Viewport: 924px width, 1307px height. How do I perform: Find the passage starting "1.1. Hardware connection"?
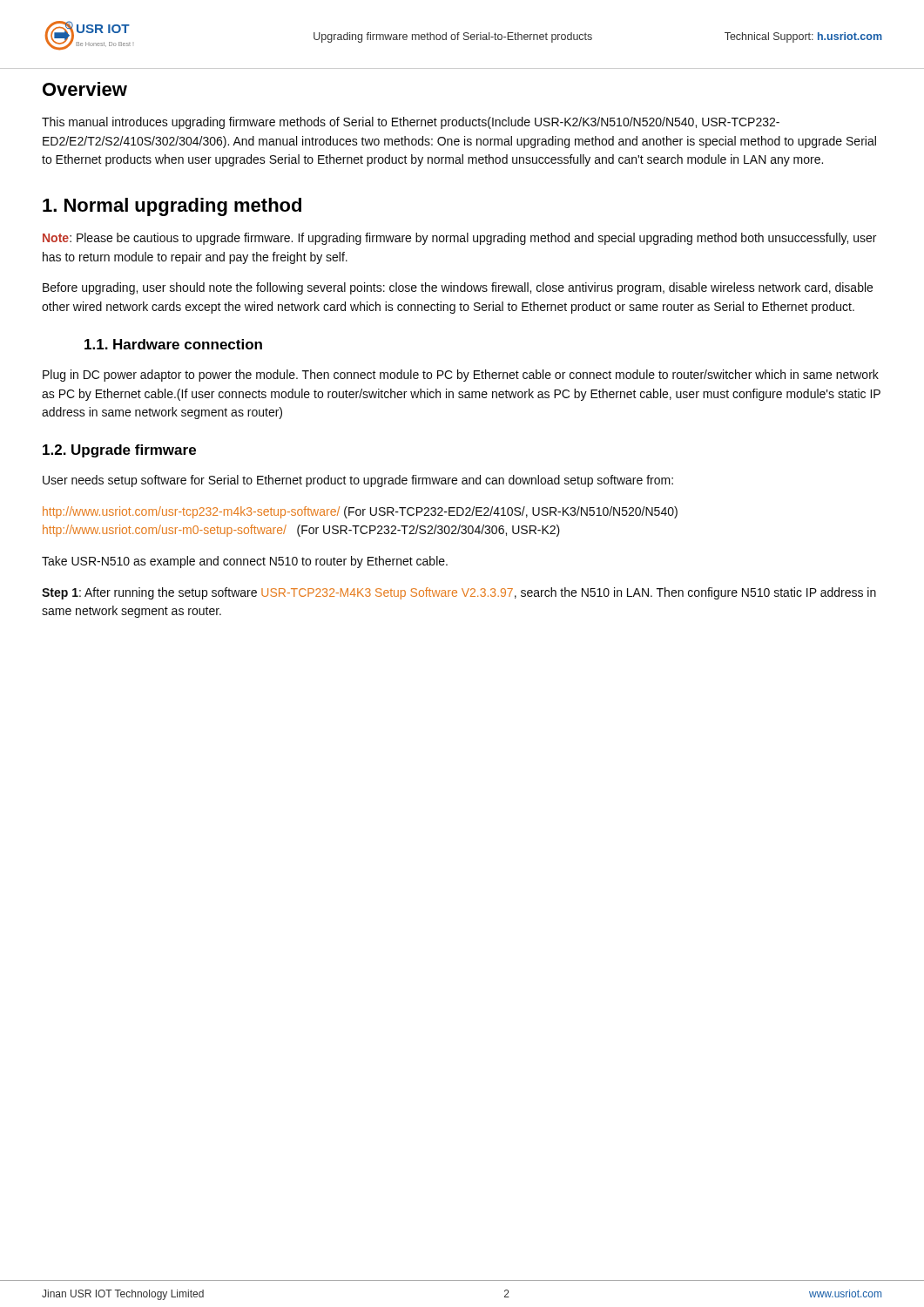click(x=173, y=344)
